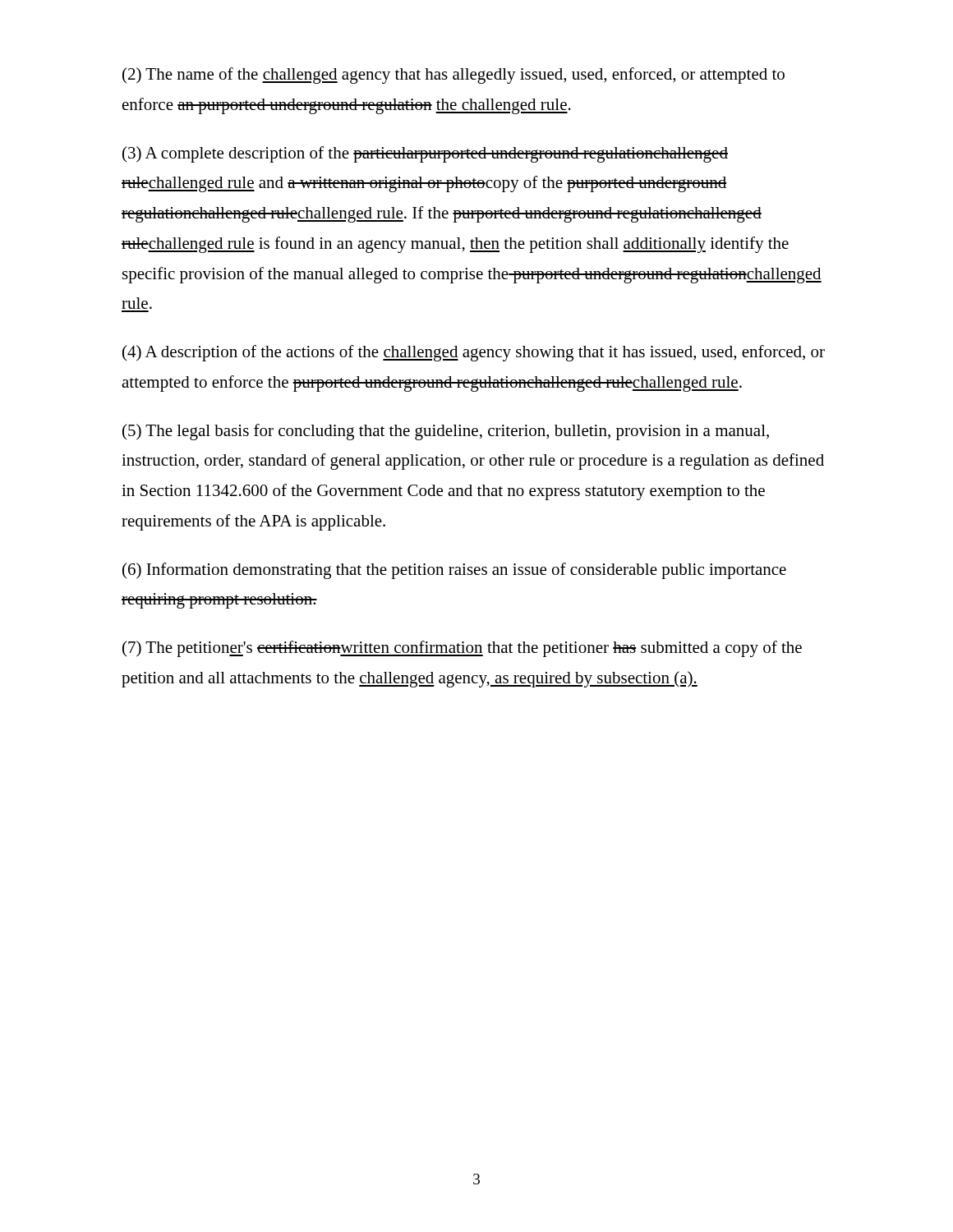Point to the block beginning "(6) Information demonstrating that the petition raises an"
The width and height of the screenshot is (953, 1232).
(x=454, y=584)
